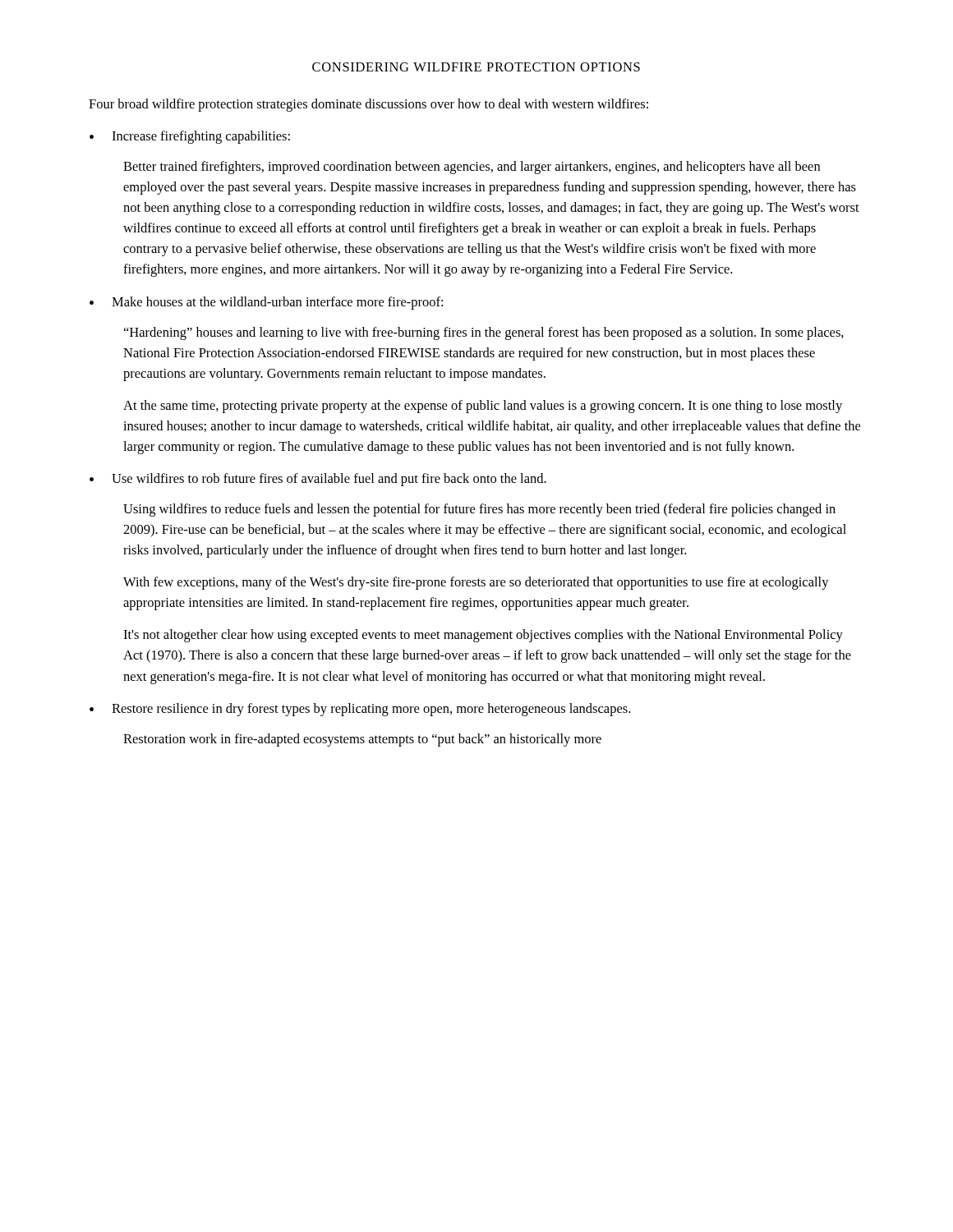Find "• Increase firefighting capabilities:" on this page
Viewport: 953px width, 1232px height.
(190, 137)
